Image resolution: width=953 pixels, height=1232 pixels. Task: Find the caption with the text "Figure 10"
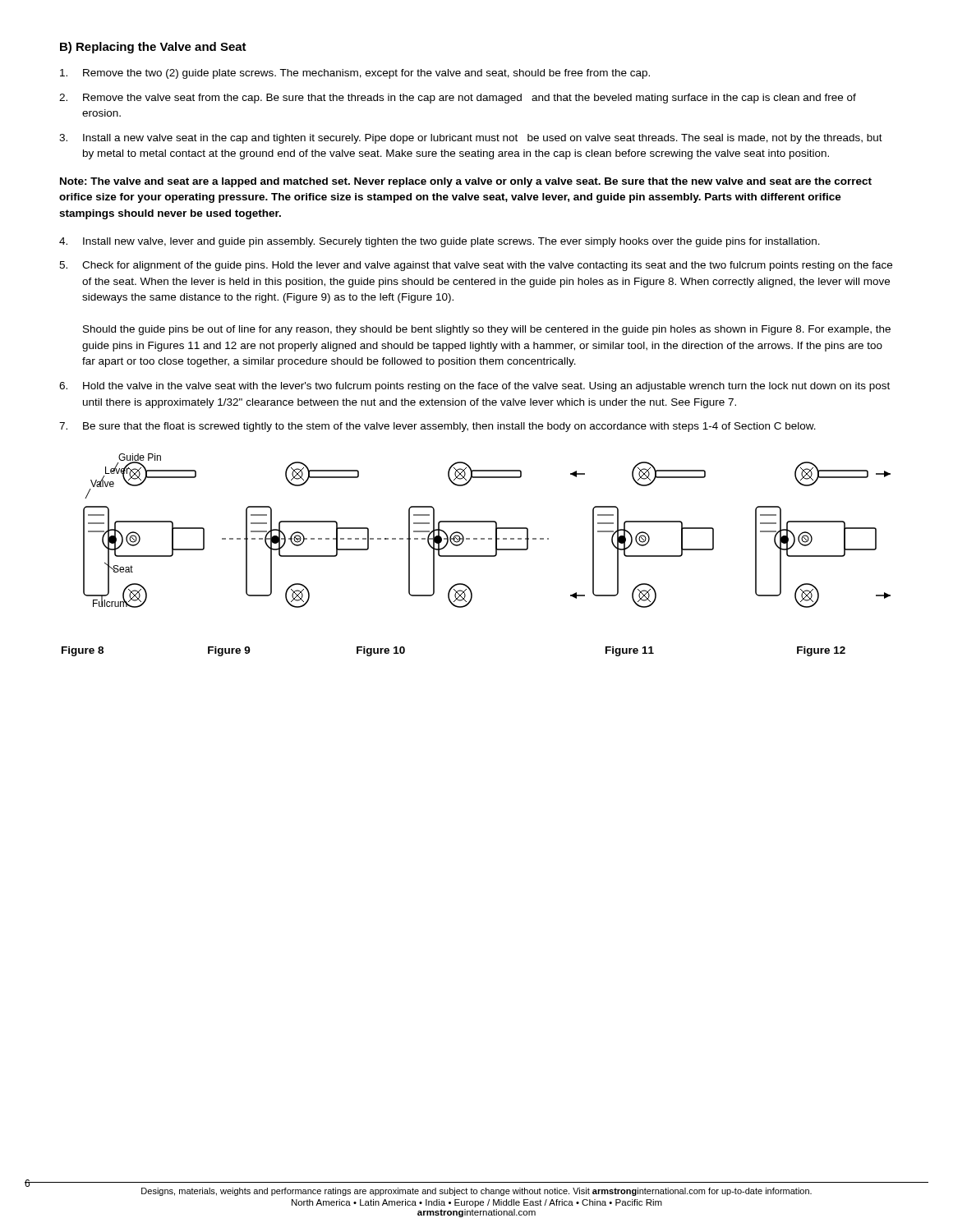pos(381,650)
